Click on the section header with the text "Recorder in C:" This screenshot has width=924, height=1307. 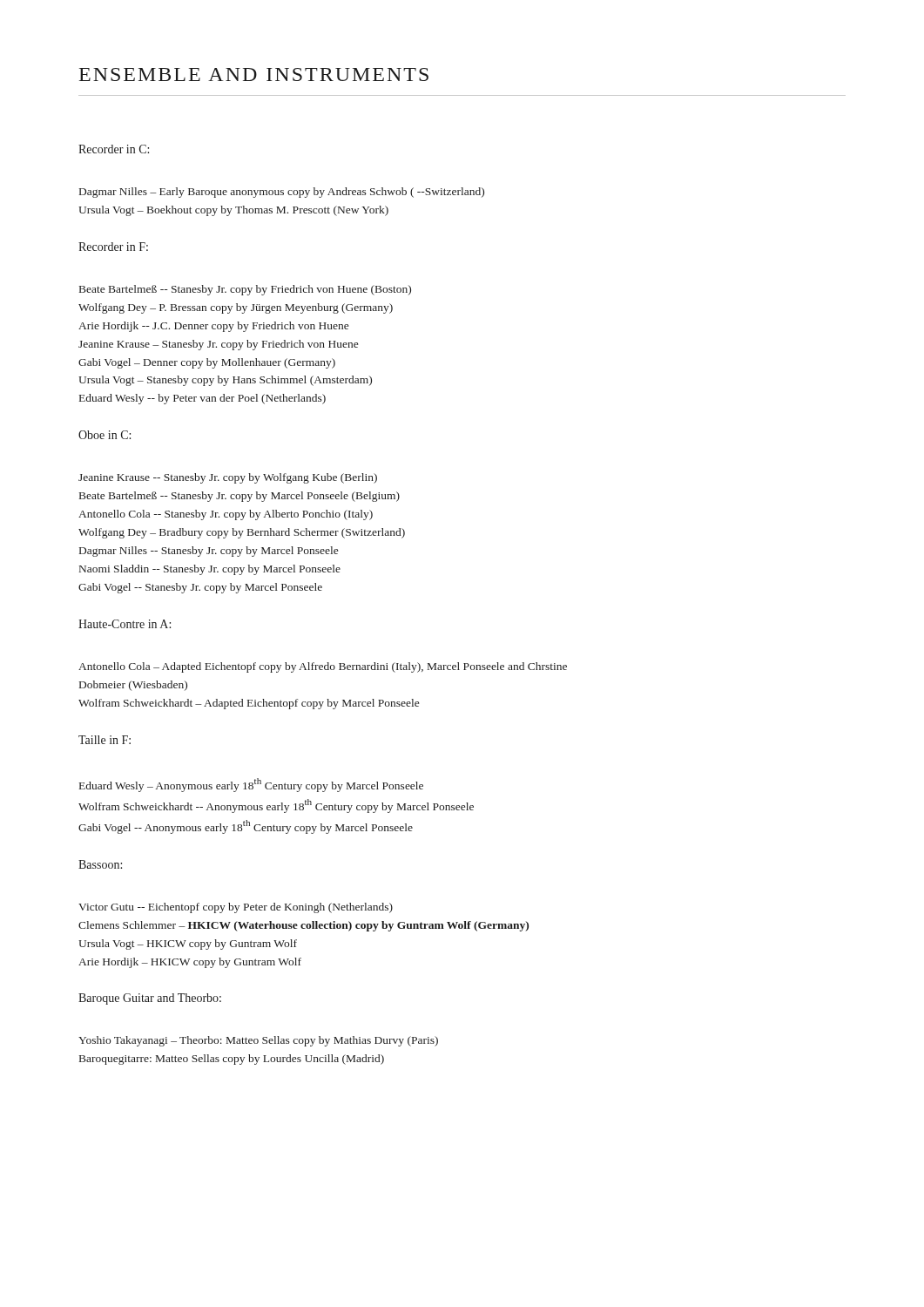click(114, 149)
